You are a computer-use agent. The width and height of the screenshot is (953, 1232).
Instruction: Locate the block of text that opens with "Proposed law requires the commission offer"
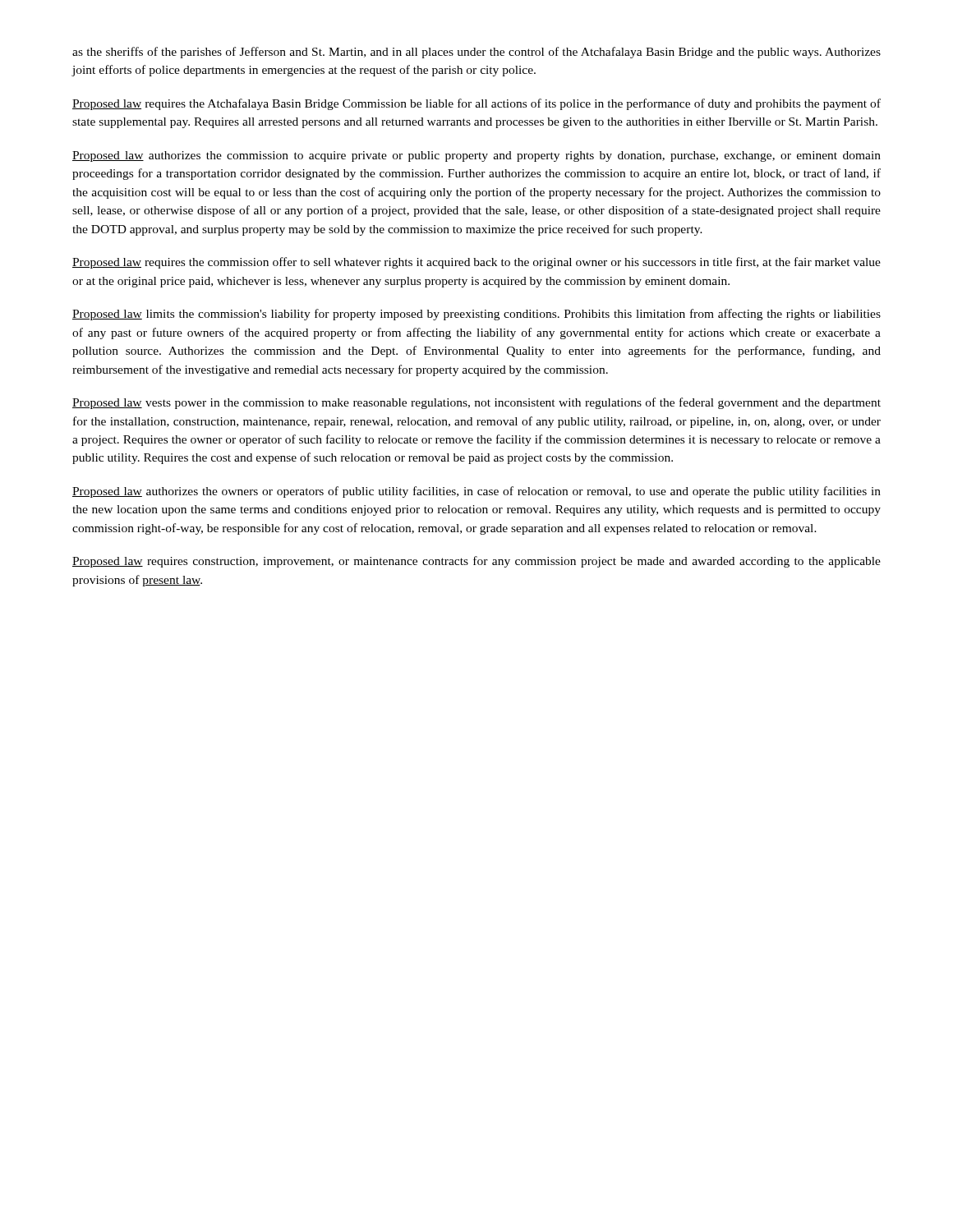(476, 271)
